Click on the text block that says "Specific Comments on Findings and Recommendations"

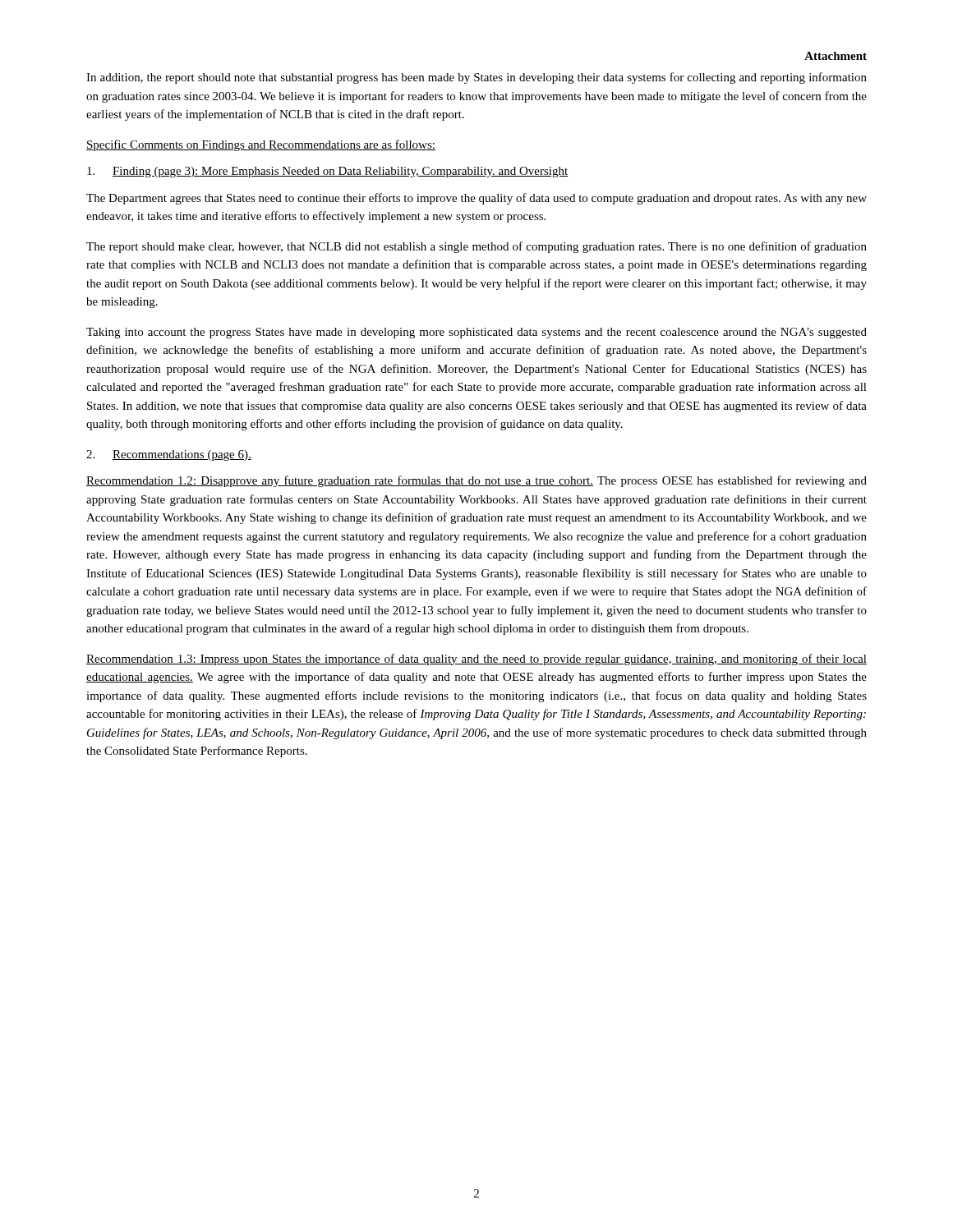click(261, 144)
